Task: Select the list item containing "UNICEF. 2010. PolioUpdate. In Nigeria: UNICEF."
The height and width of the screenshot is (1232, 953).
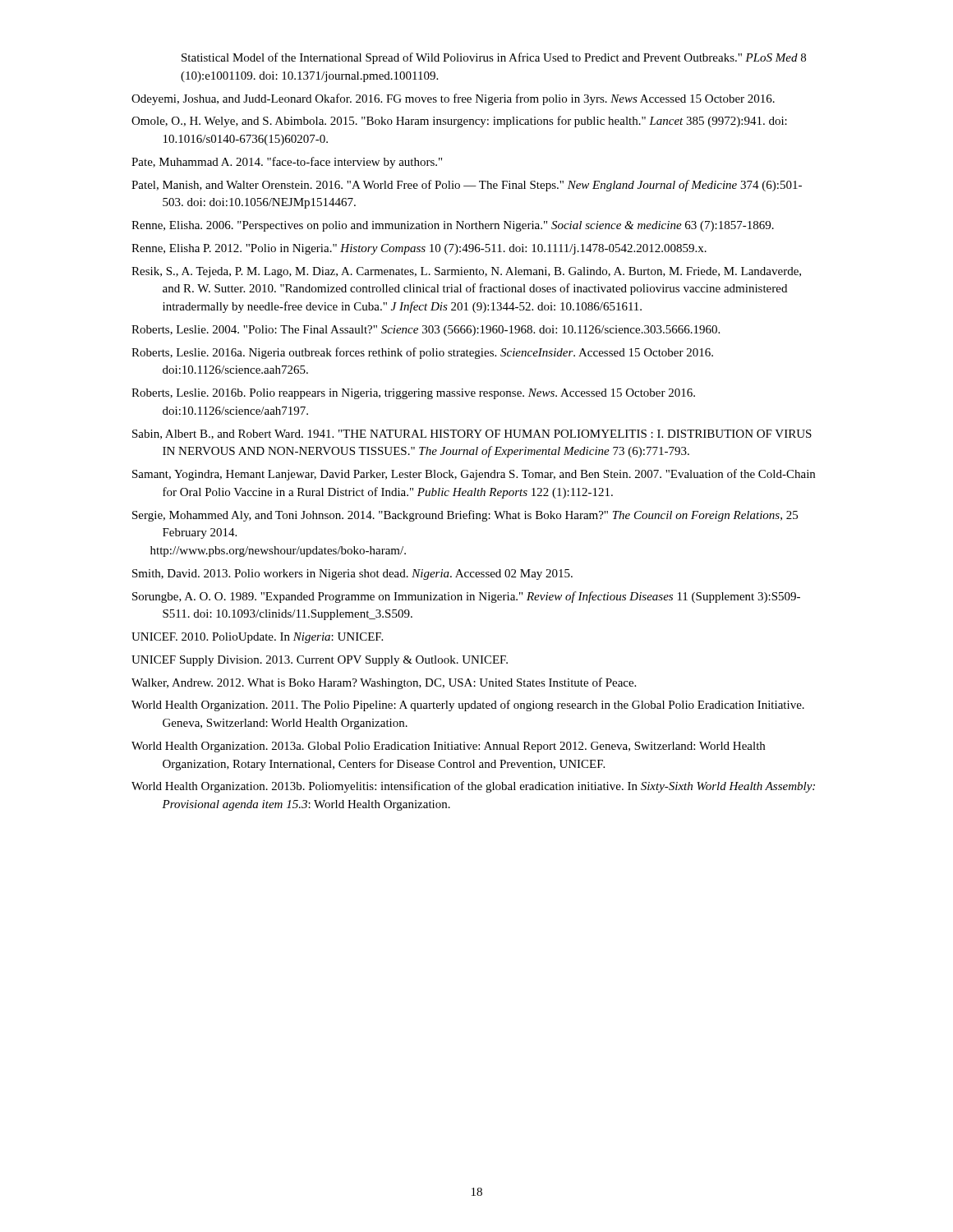Action: pyautogui.click(x=258, y=637)
